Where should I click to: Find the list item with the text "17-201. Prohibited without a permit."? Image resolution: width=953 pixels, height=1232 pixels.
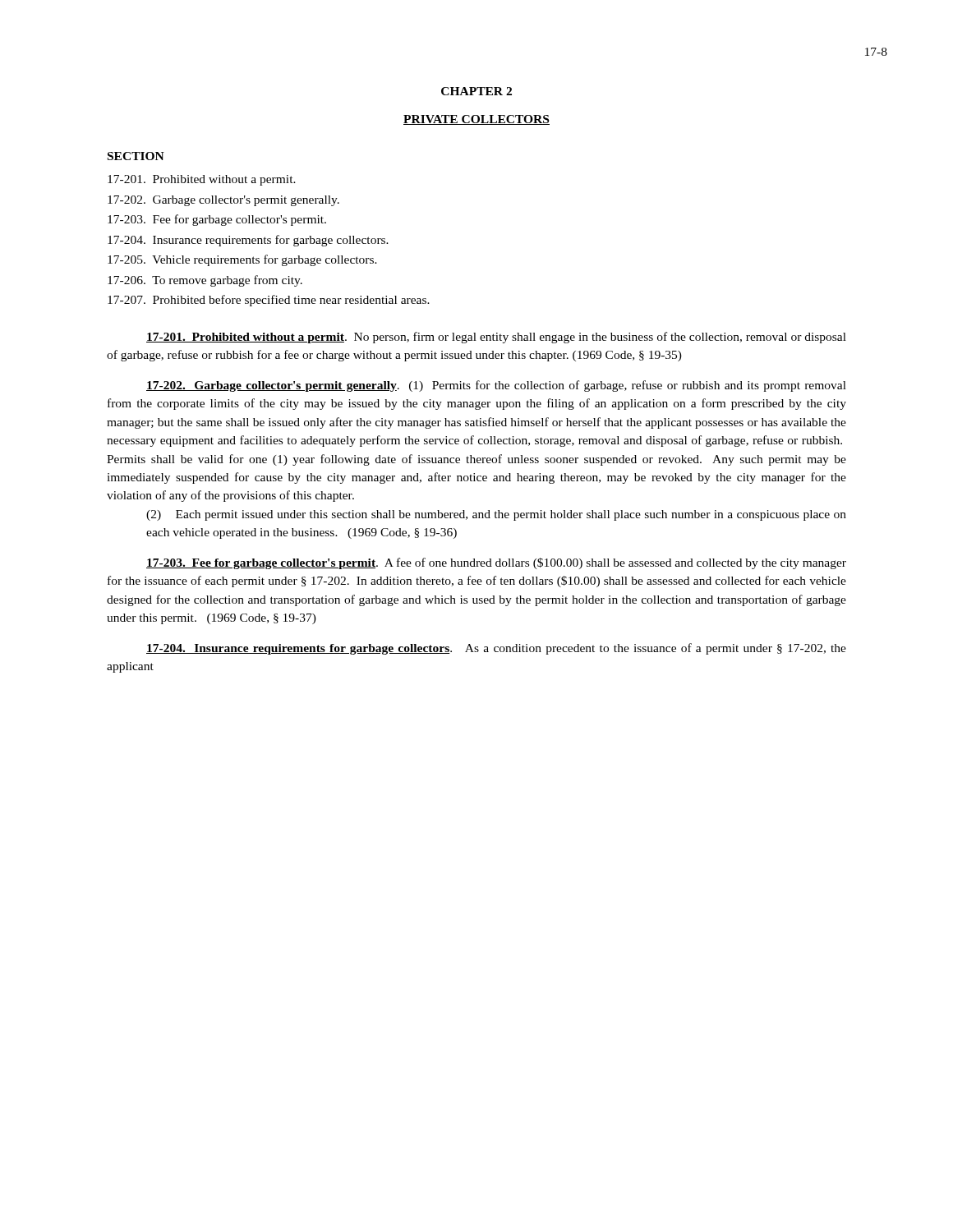201,179
